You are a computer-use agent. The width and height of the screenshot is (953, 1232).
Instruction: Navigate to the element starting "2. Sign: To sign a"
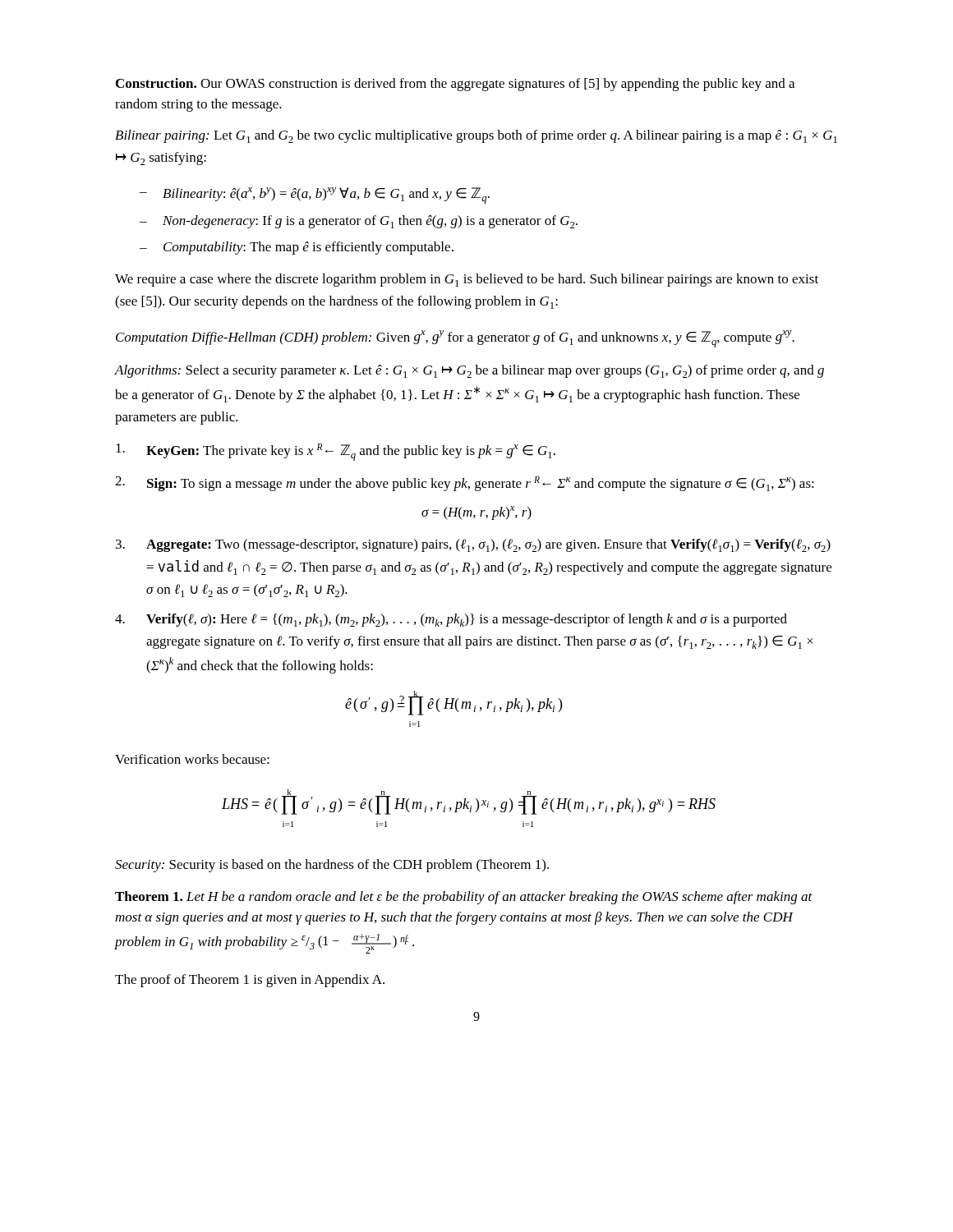click(x=465, y=483)
